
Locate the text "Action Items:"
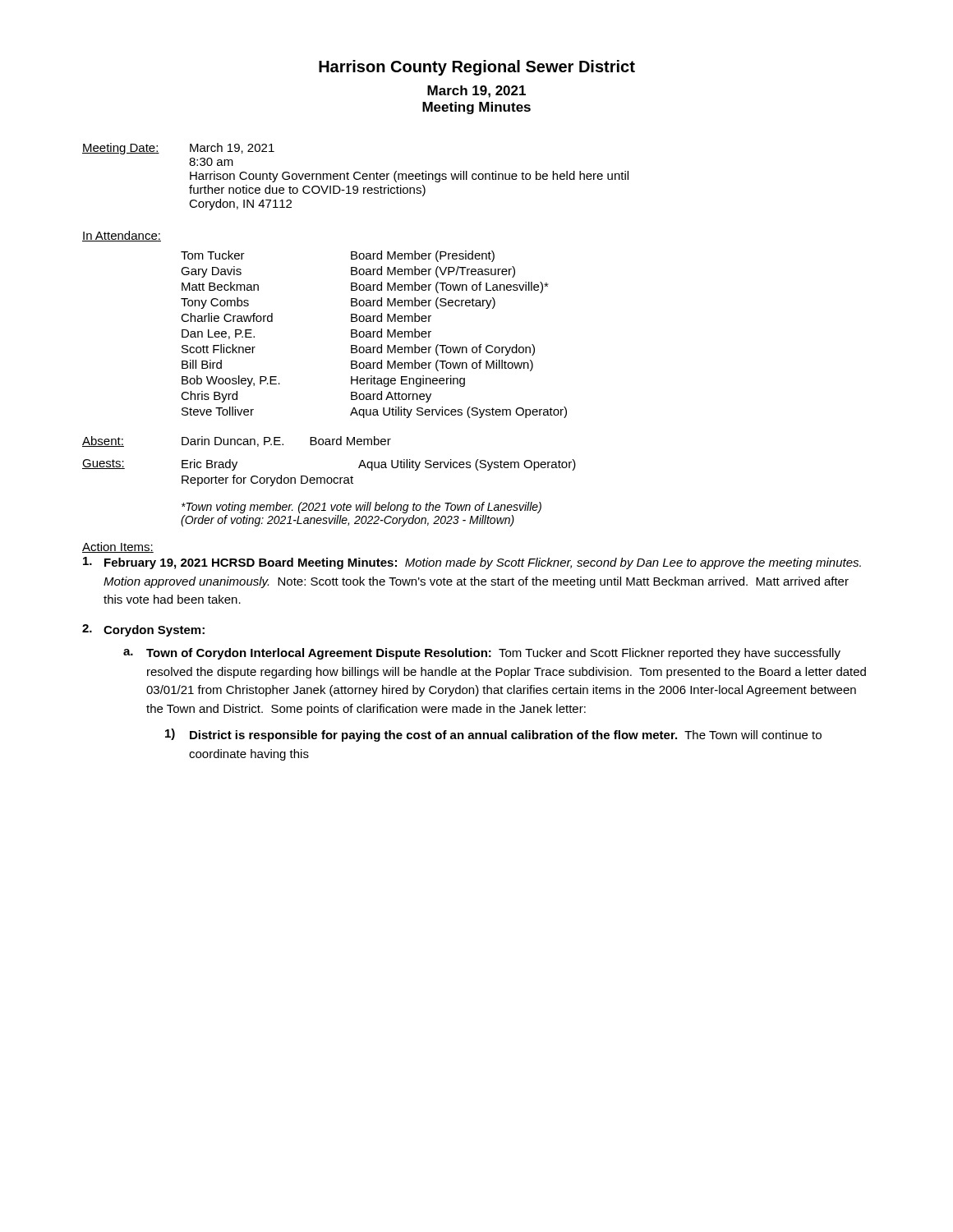pyautogui.click(x=118, y=547)
